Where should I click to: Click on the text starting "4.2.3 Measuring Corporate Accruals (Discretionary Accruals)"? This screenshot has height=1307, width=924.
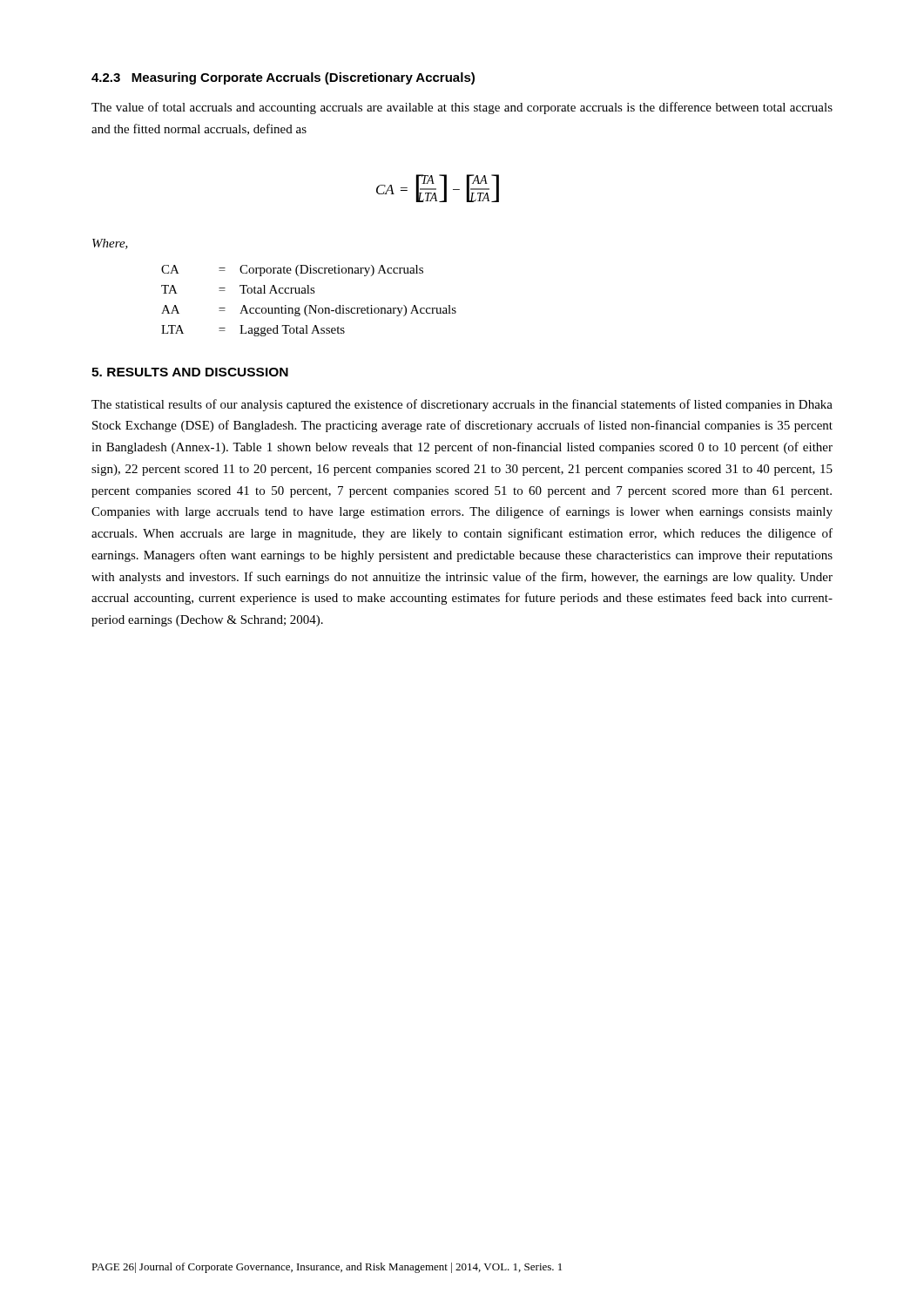[x=283, y=77]
